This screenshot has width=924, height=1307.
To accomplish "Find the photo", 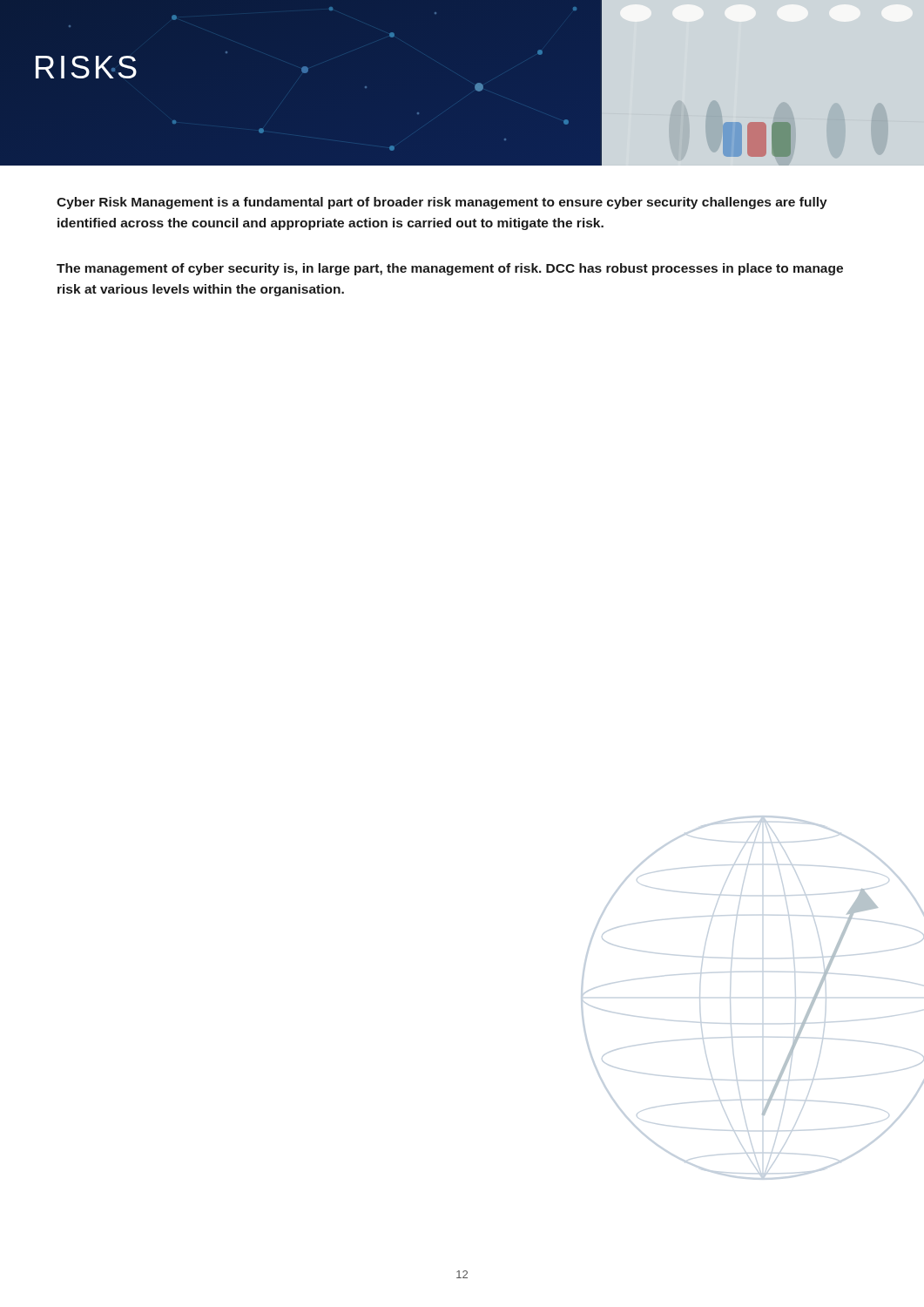I will (462, 83).
